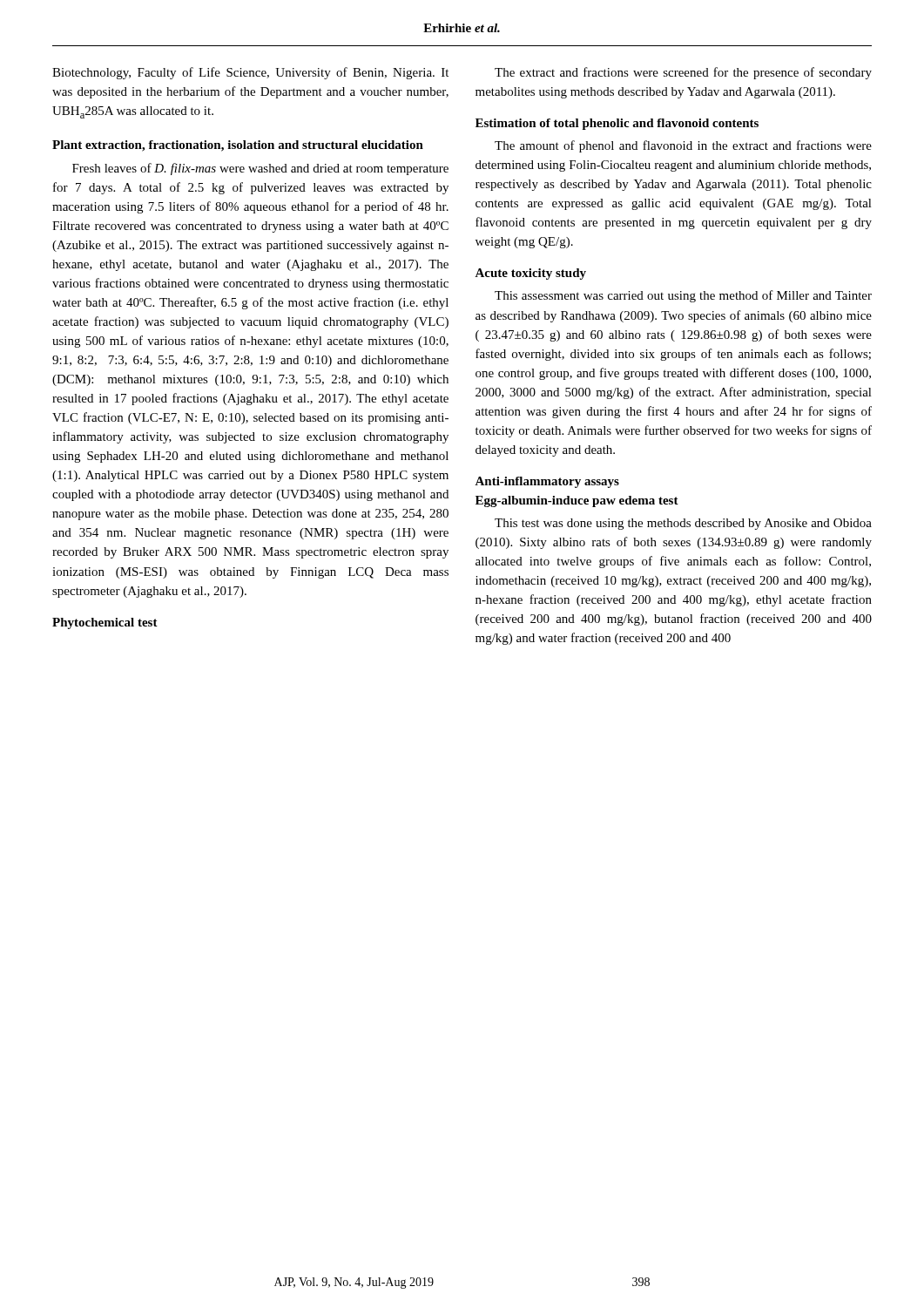Find the block starting "Acute toxicity study"
The width and height of the screenshot is (924, 1307).
[x=531, y=273]
